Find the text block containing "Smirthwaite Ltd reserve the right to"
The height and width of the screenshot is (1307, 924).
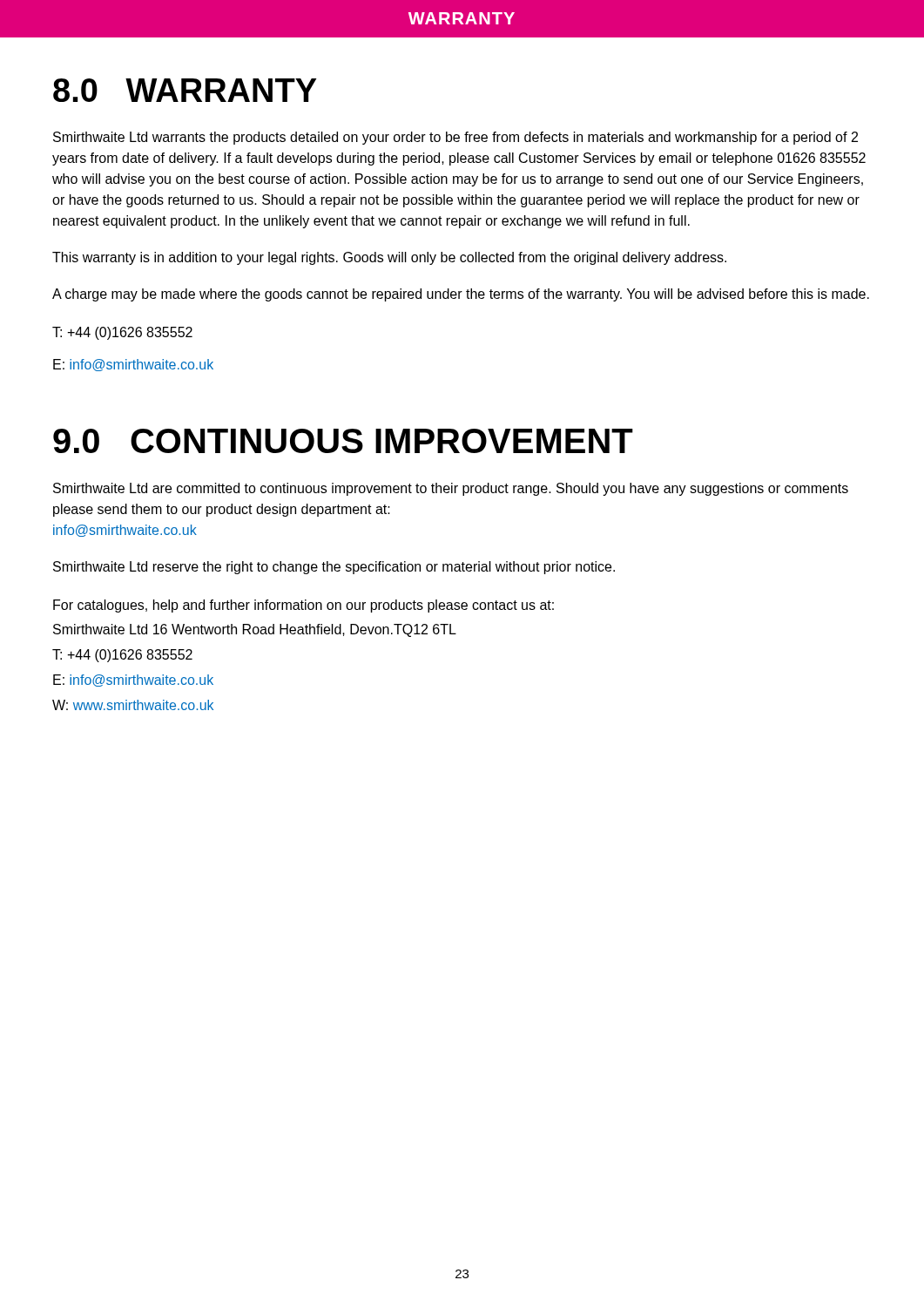(462, 567)
